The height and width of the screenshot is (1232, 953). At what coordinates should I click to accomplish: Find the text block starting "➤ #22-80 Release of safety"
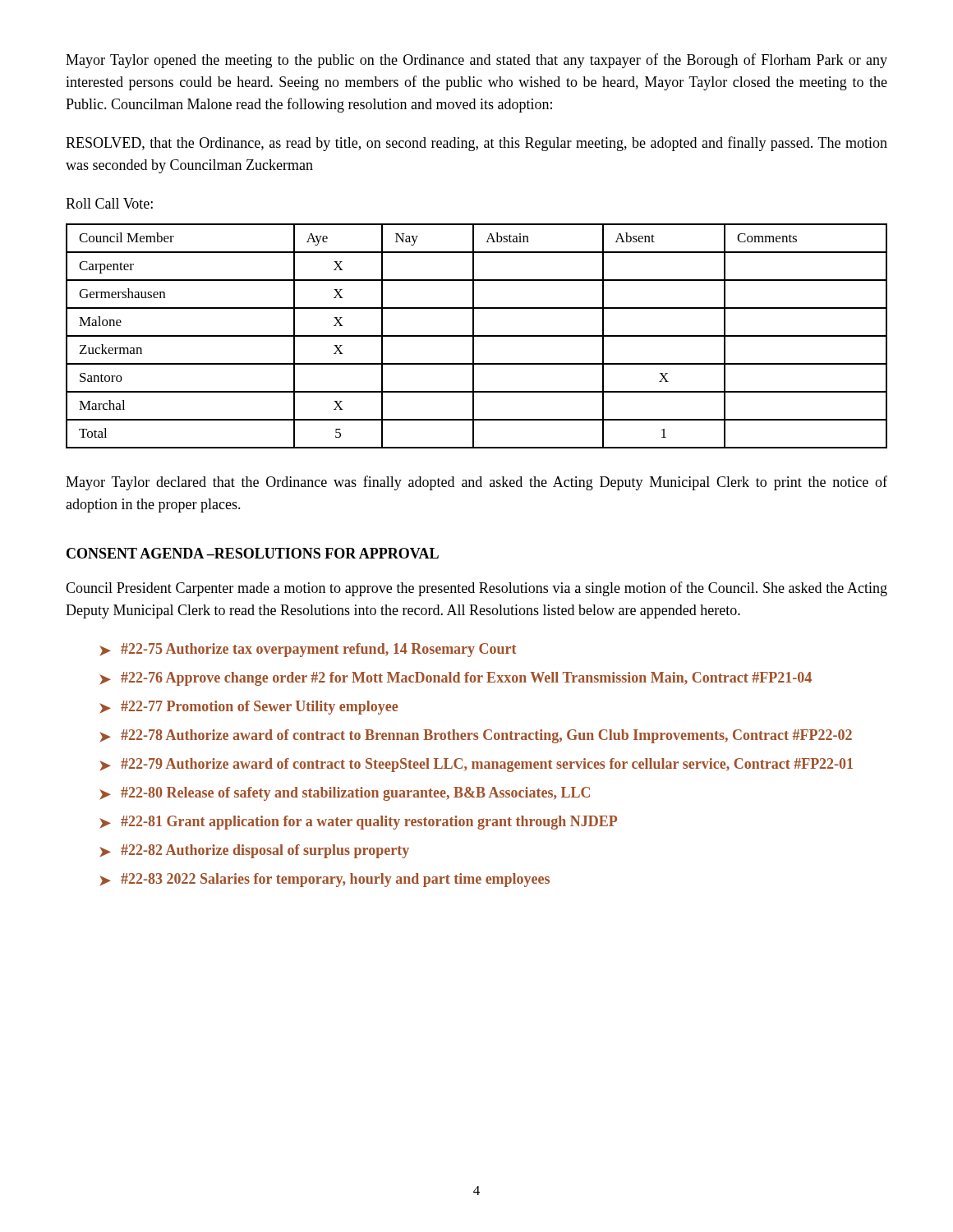click(345, 794)
